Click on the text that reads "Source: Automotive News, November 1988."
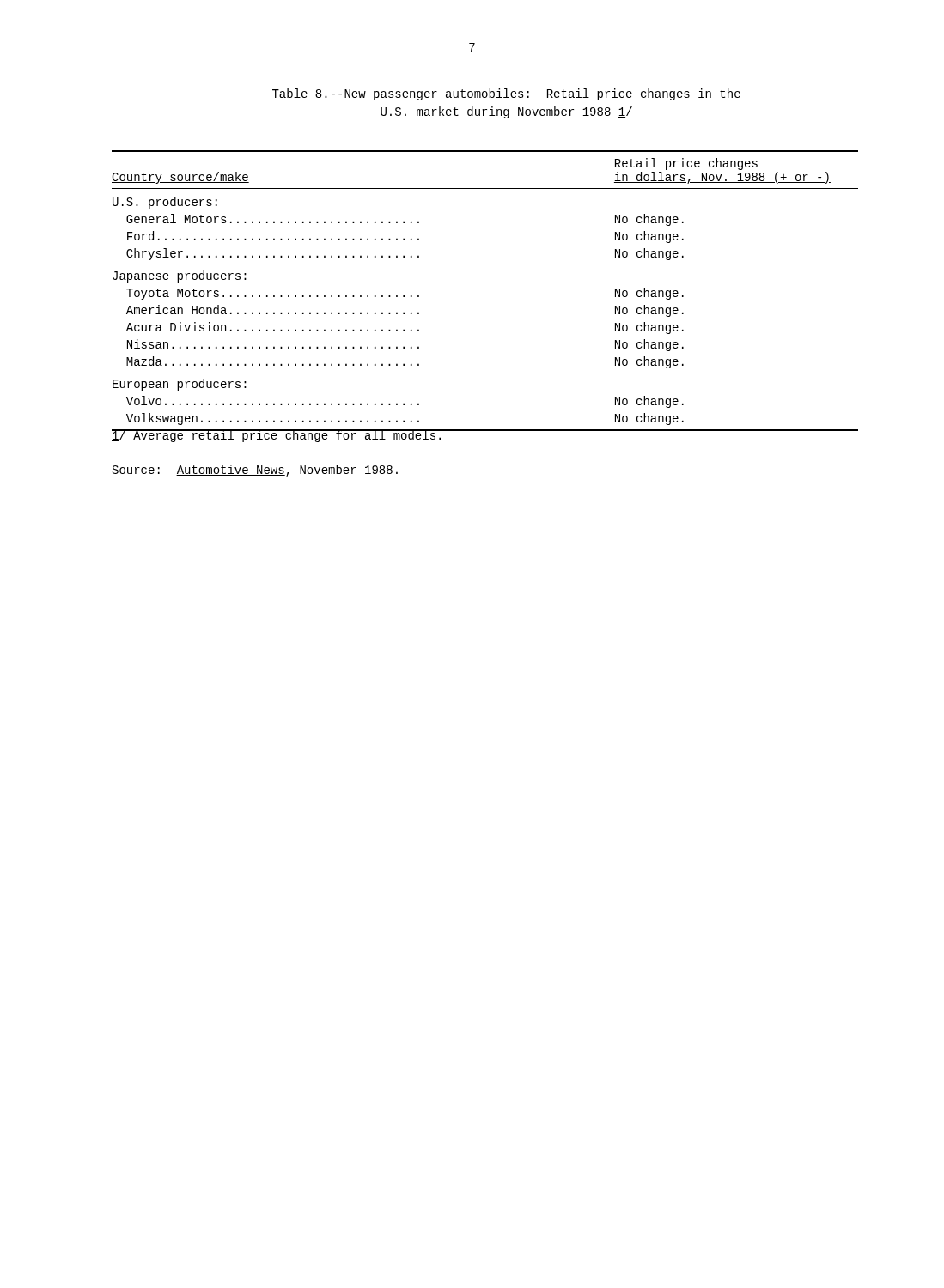 point(256,471)
